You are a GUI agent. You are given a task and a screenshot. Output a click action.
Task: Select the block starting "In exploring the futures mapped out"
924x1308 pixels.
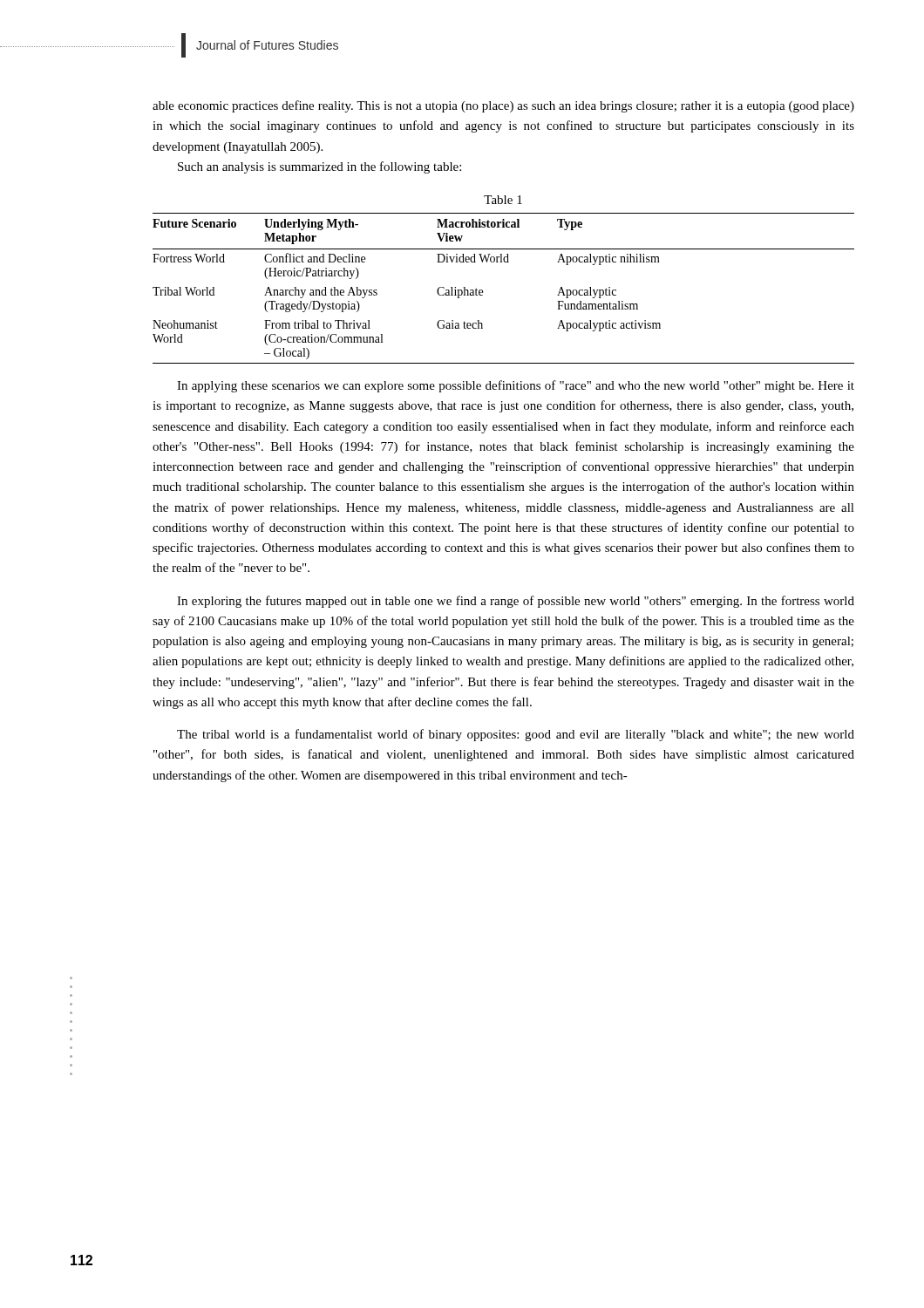[x=503, y=651]
